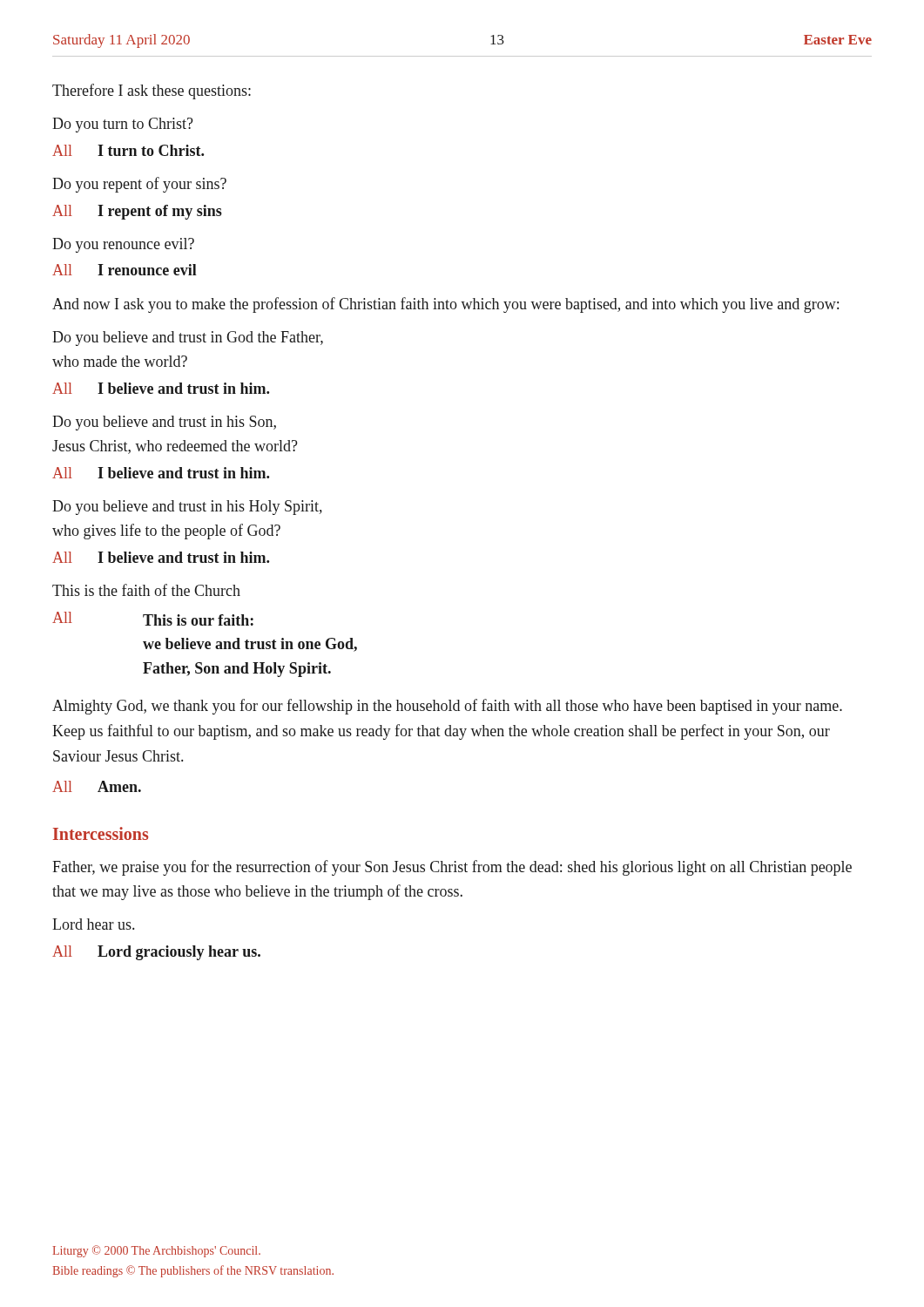Find "All I renounce evil" on this page

(x=124, y=271)
